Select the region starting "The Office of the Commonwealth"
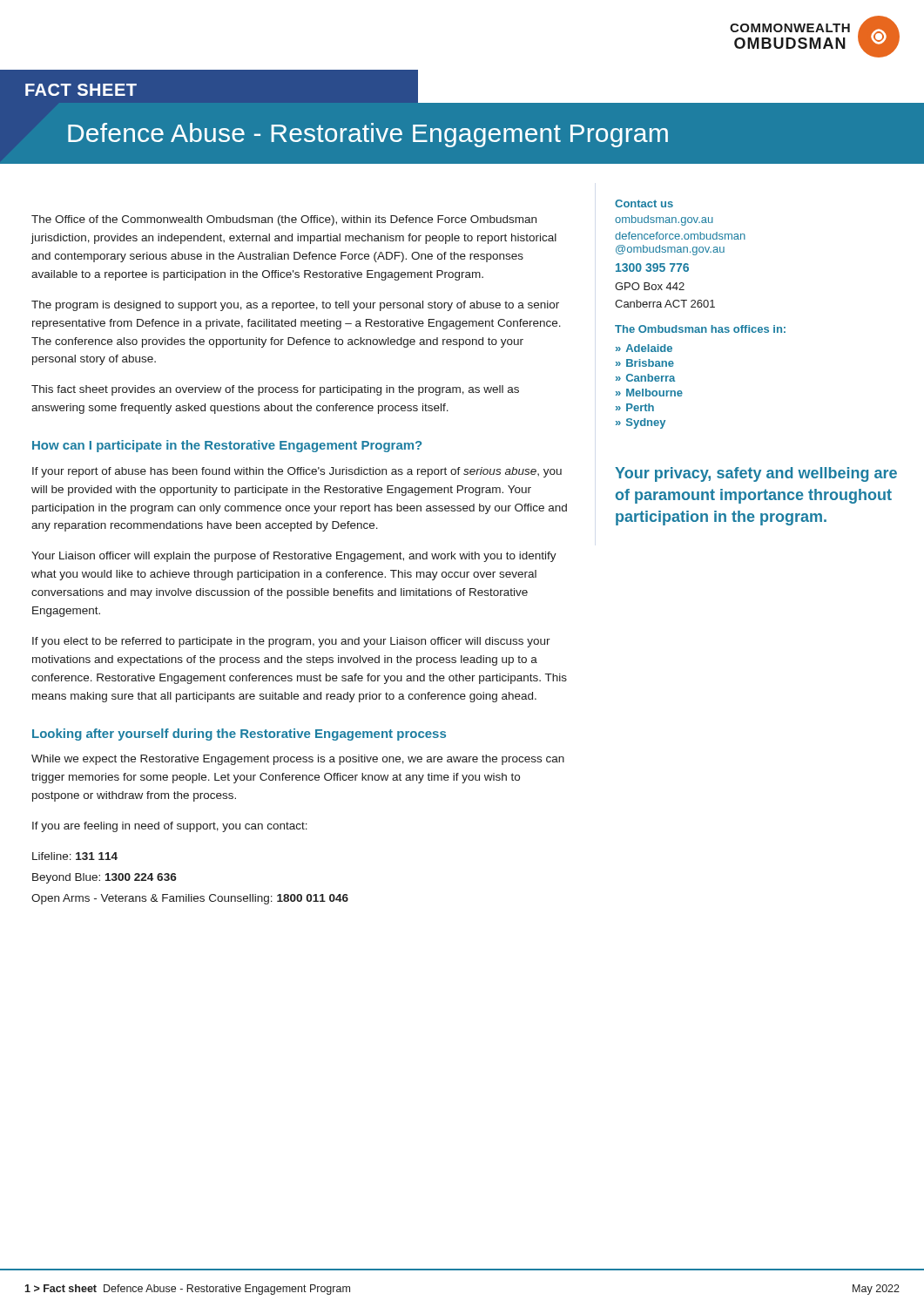This screenshot has height=1307, width=924. (300, 247)
